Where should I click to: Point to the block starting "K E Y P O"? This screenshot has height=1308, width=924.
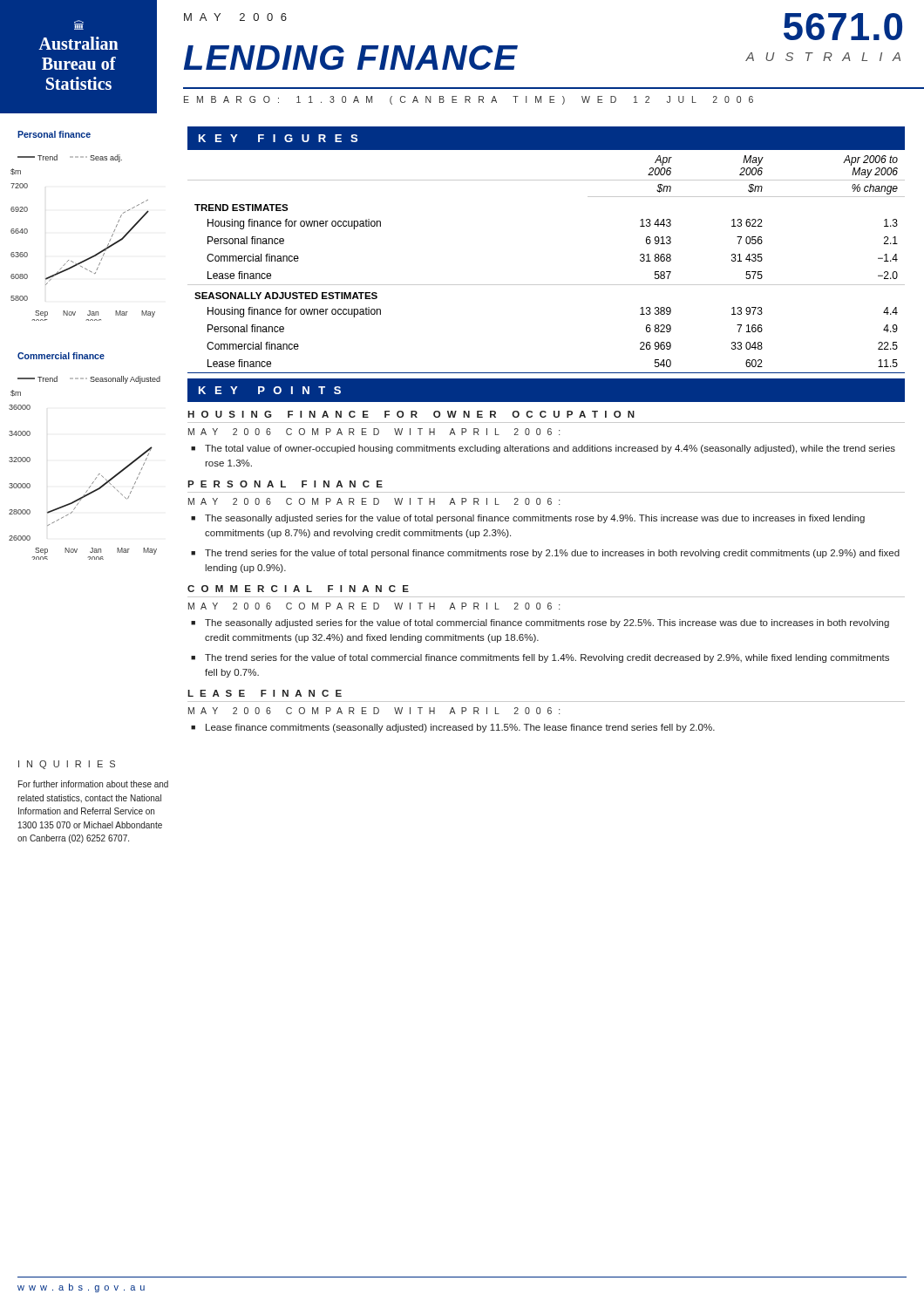(271, 390)
